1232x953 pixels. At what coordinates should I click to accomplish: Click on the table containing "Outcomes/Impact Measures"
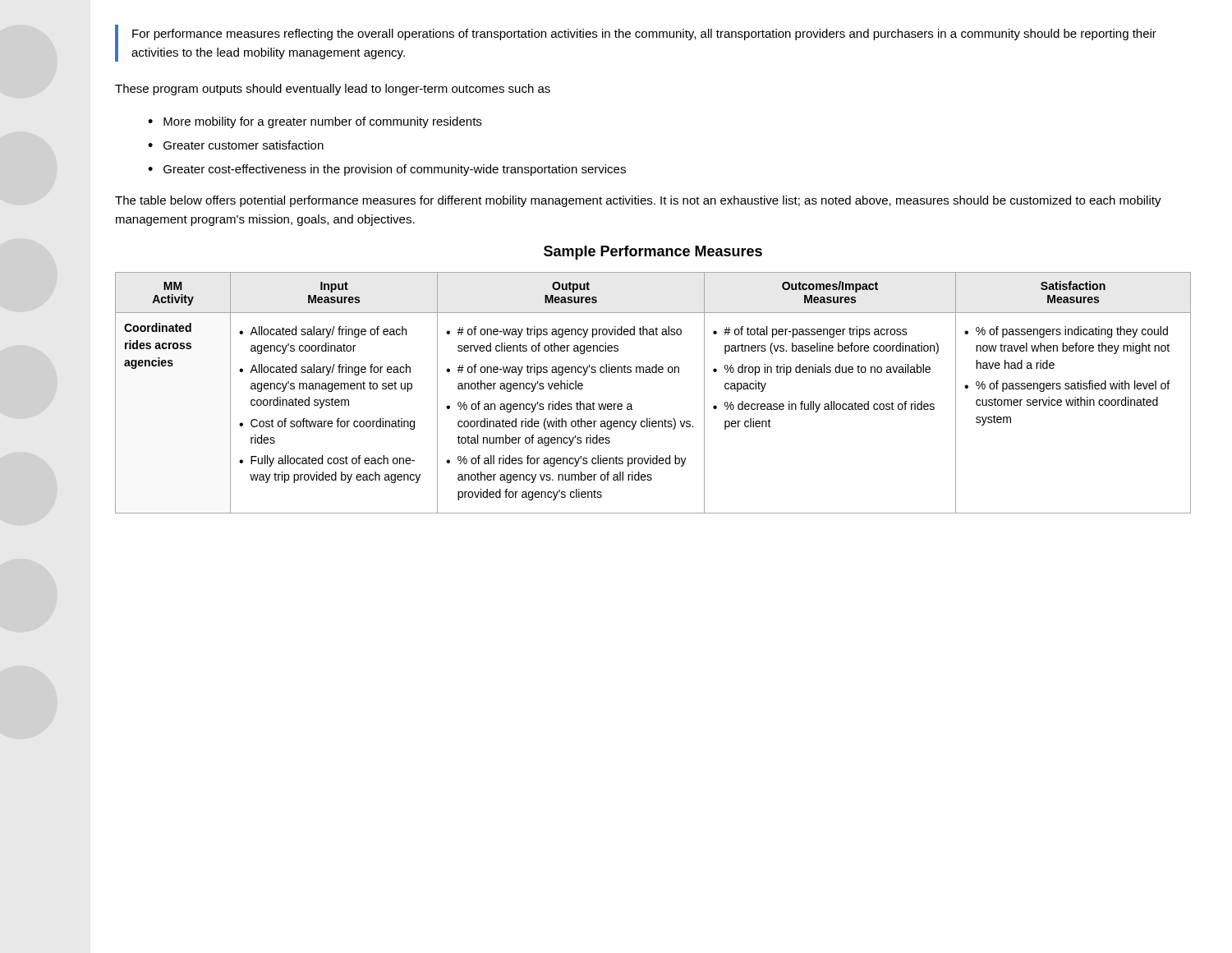pyautogui.click(x=653, y=393)
